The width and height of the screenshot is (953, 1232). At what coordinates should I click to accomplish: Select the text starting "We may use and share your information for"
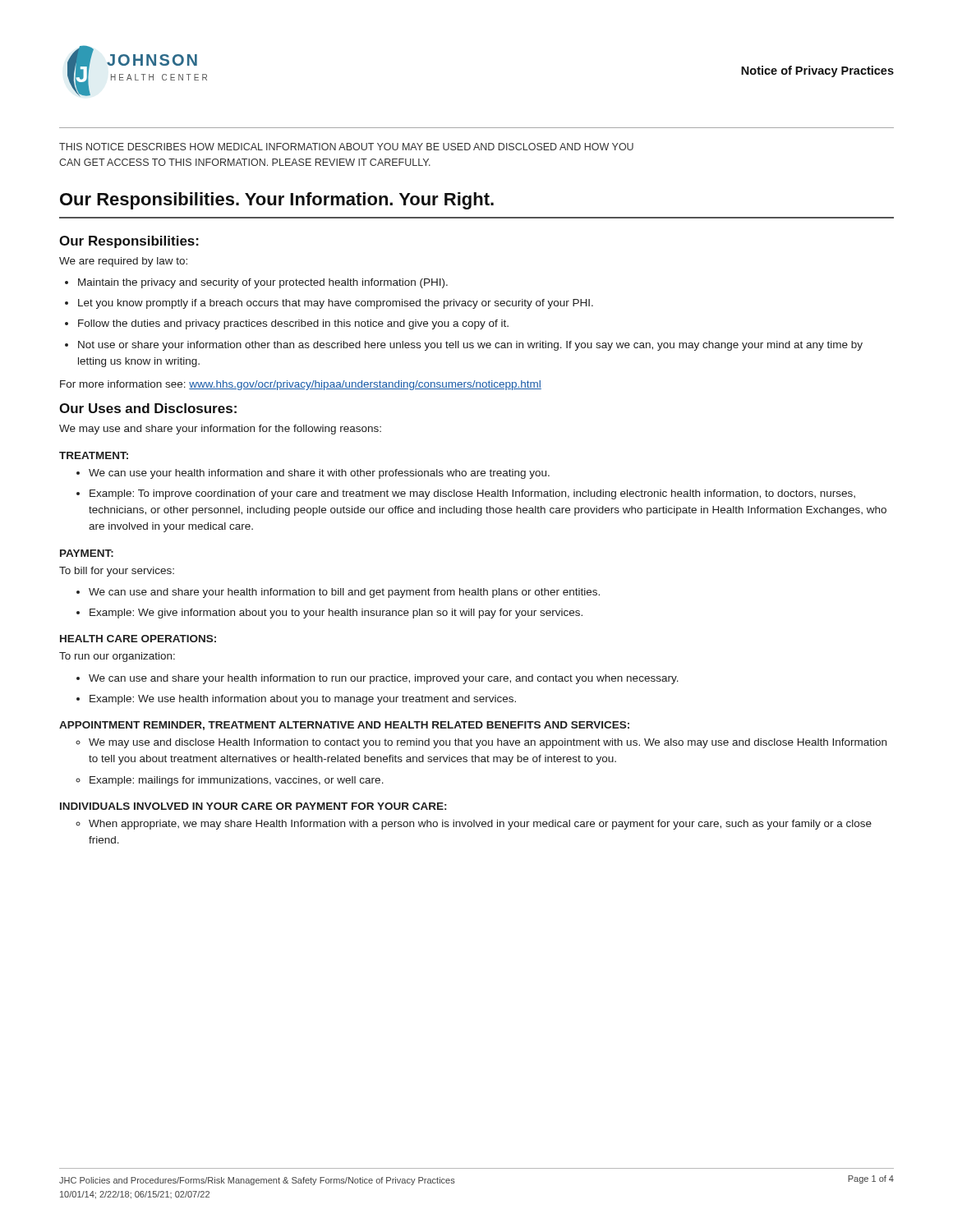[221, 428]
